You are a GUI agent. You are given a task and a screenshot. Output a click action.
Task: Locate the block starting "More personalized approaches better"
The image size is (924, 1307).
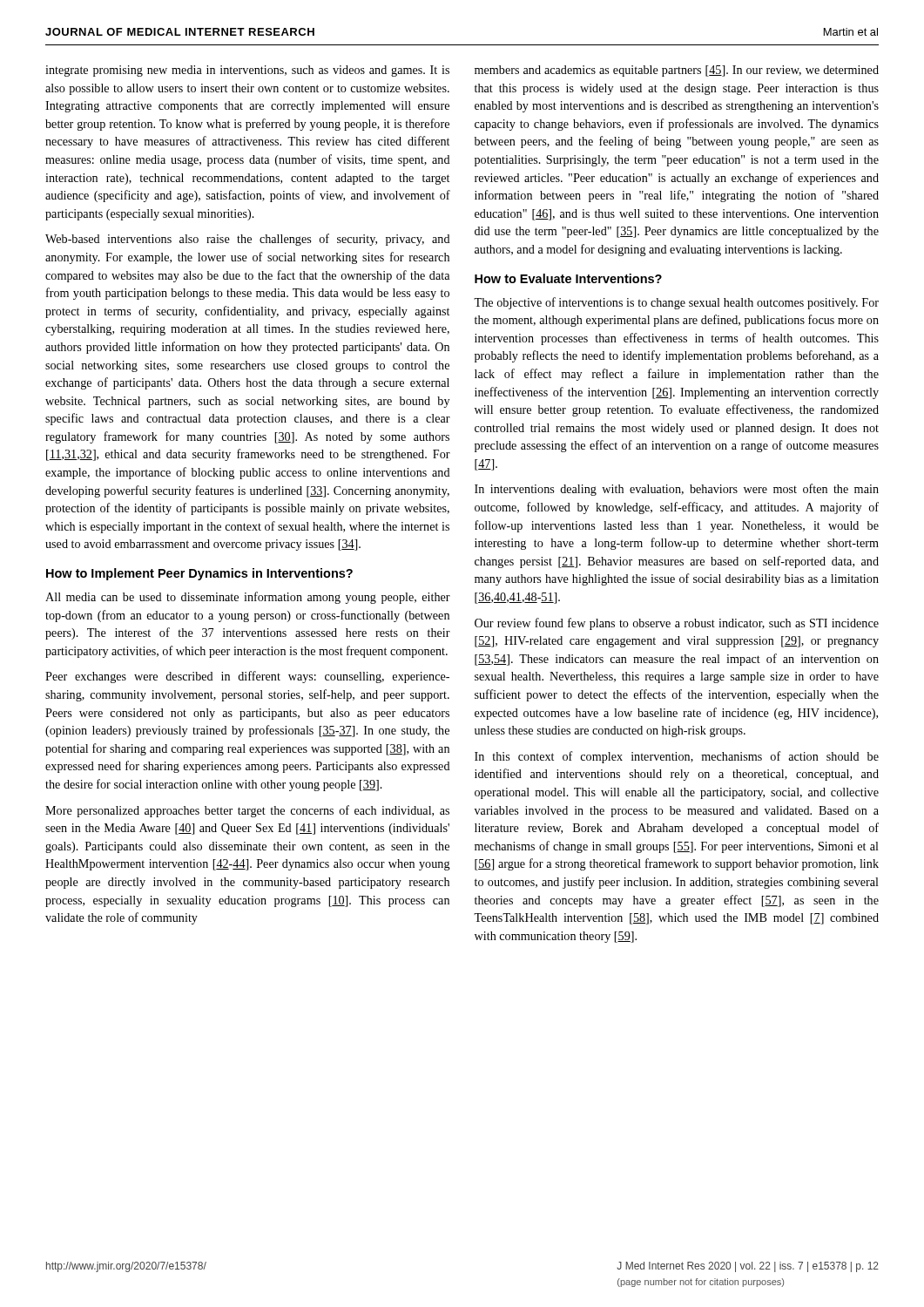tap(248, 864)
